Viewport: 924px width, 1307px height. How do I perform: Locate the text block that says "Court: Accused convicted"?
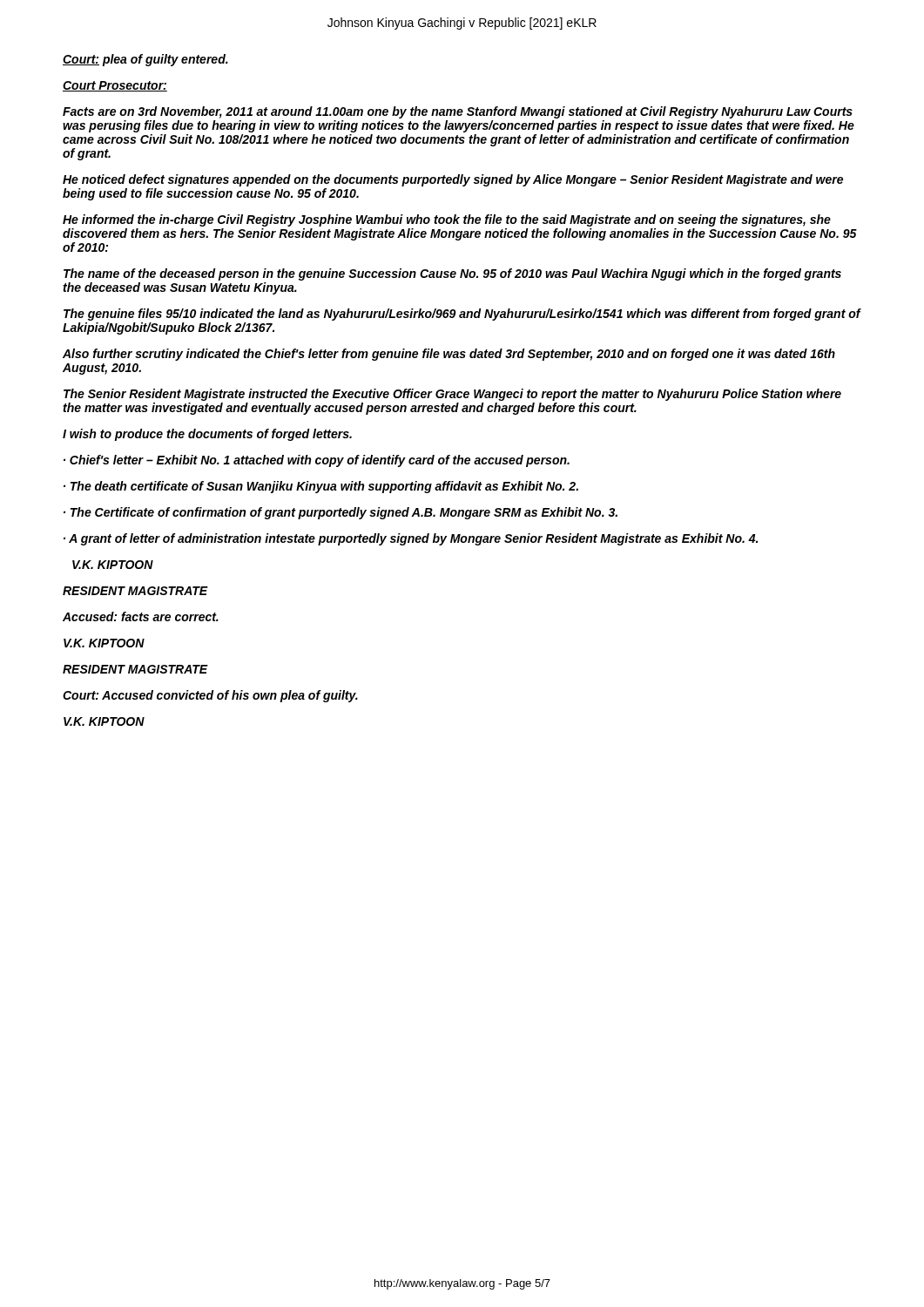211,695
